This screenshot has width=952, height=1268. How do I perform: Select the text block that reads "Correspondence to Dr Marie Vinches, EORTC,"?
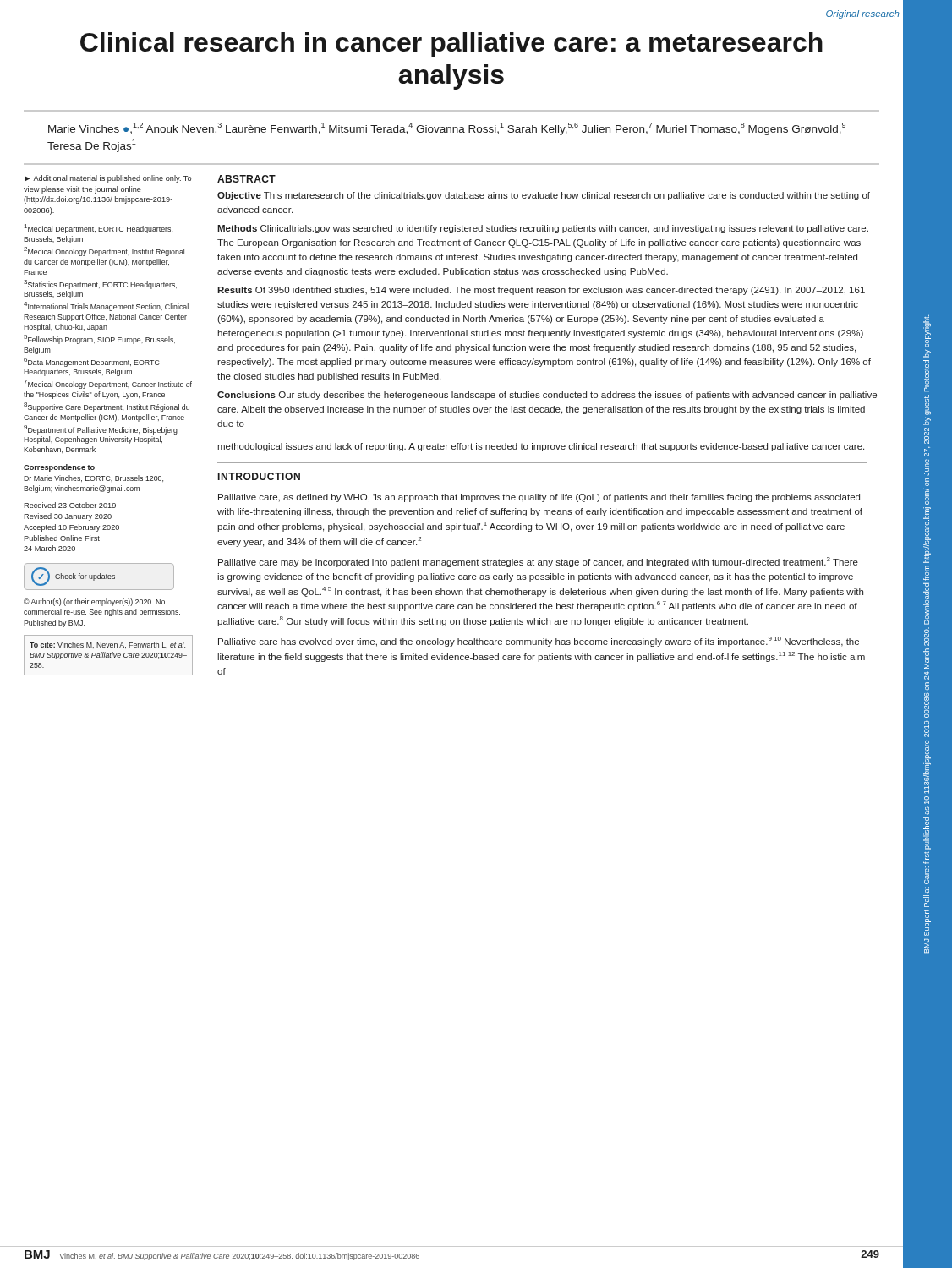(108, 478)
